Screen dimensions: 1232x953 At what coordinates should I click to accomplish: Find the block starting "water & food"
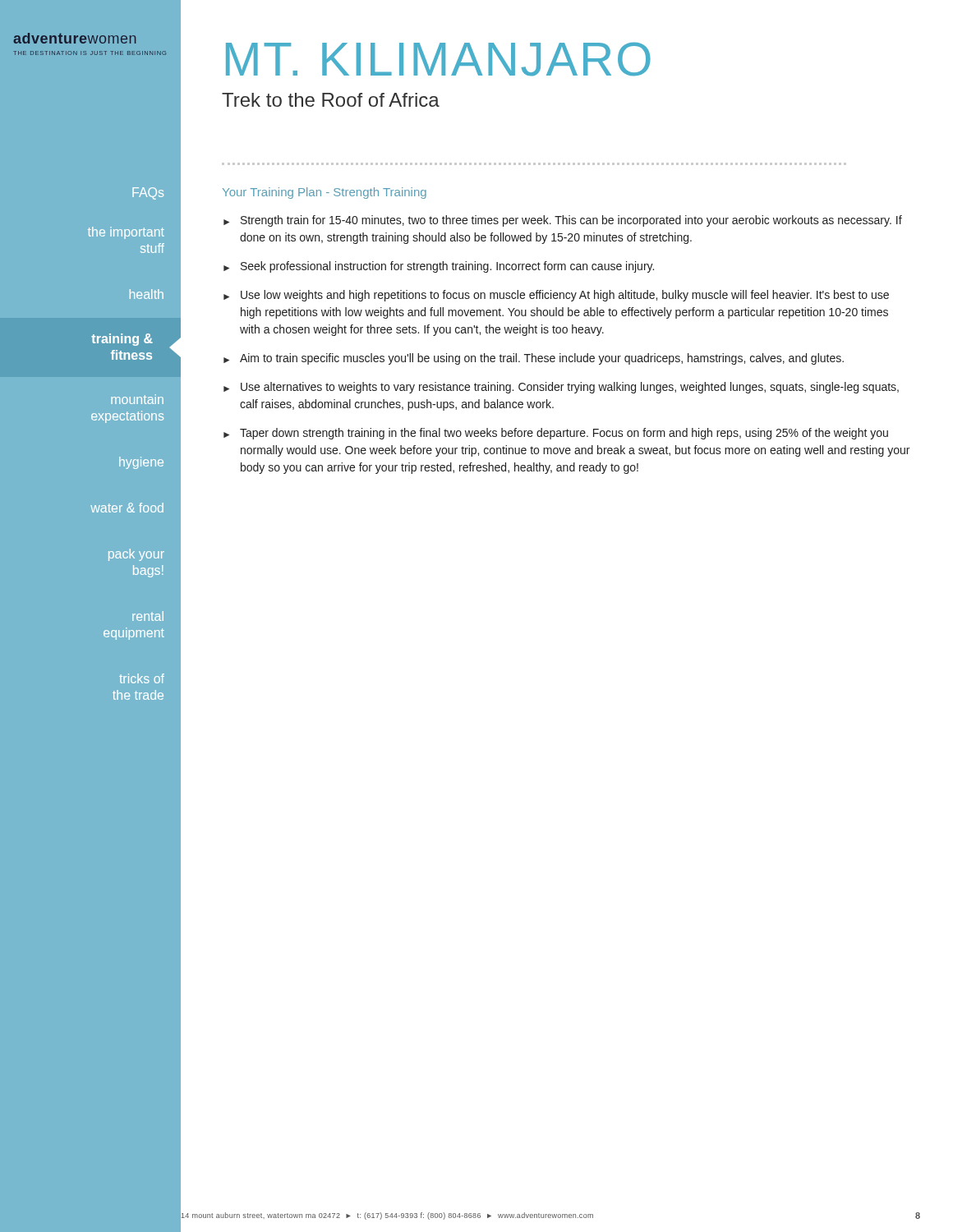127,508
